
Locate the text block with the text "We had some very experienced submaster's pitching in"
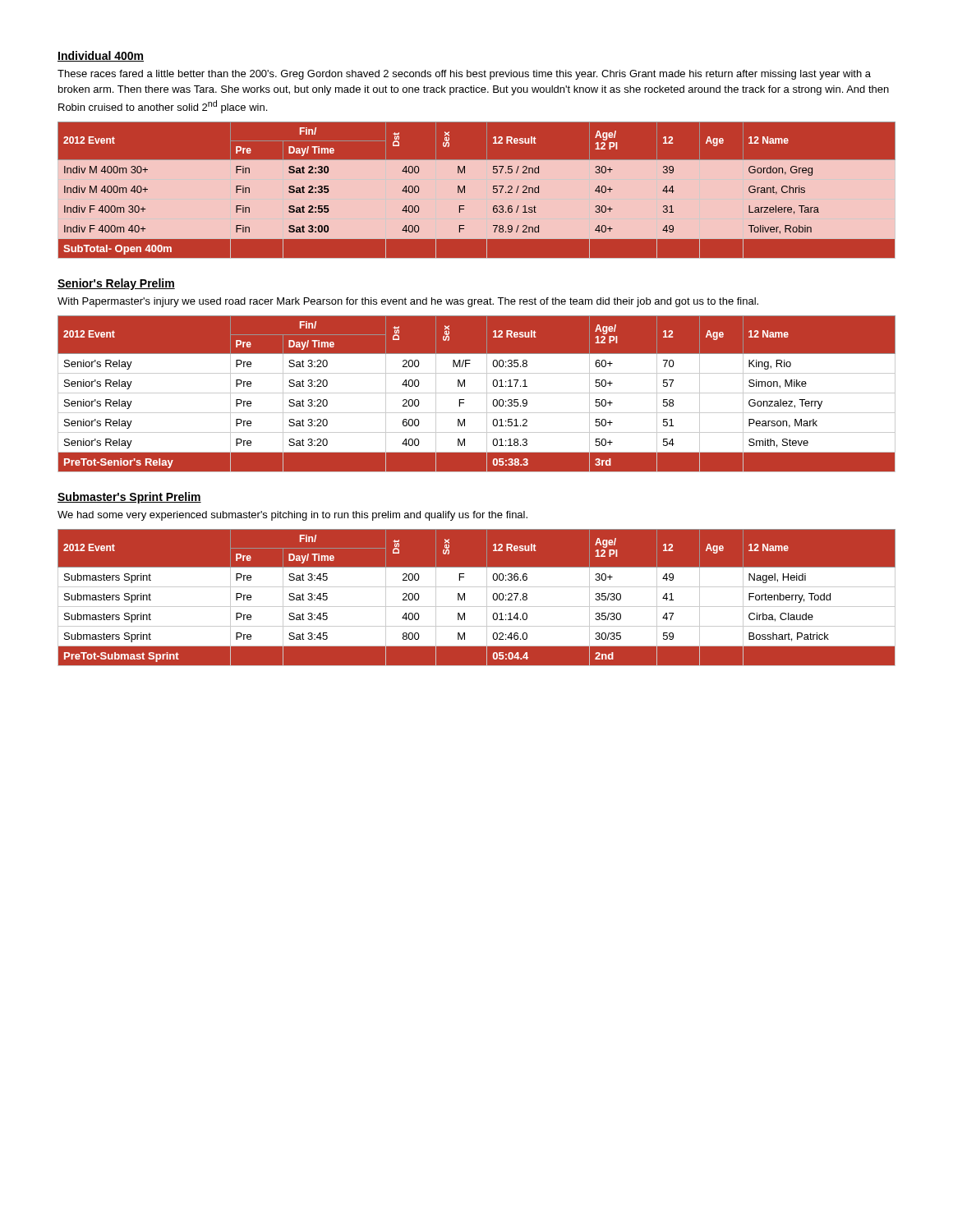(293, 514)
